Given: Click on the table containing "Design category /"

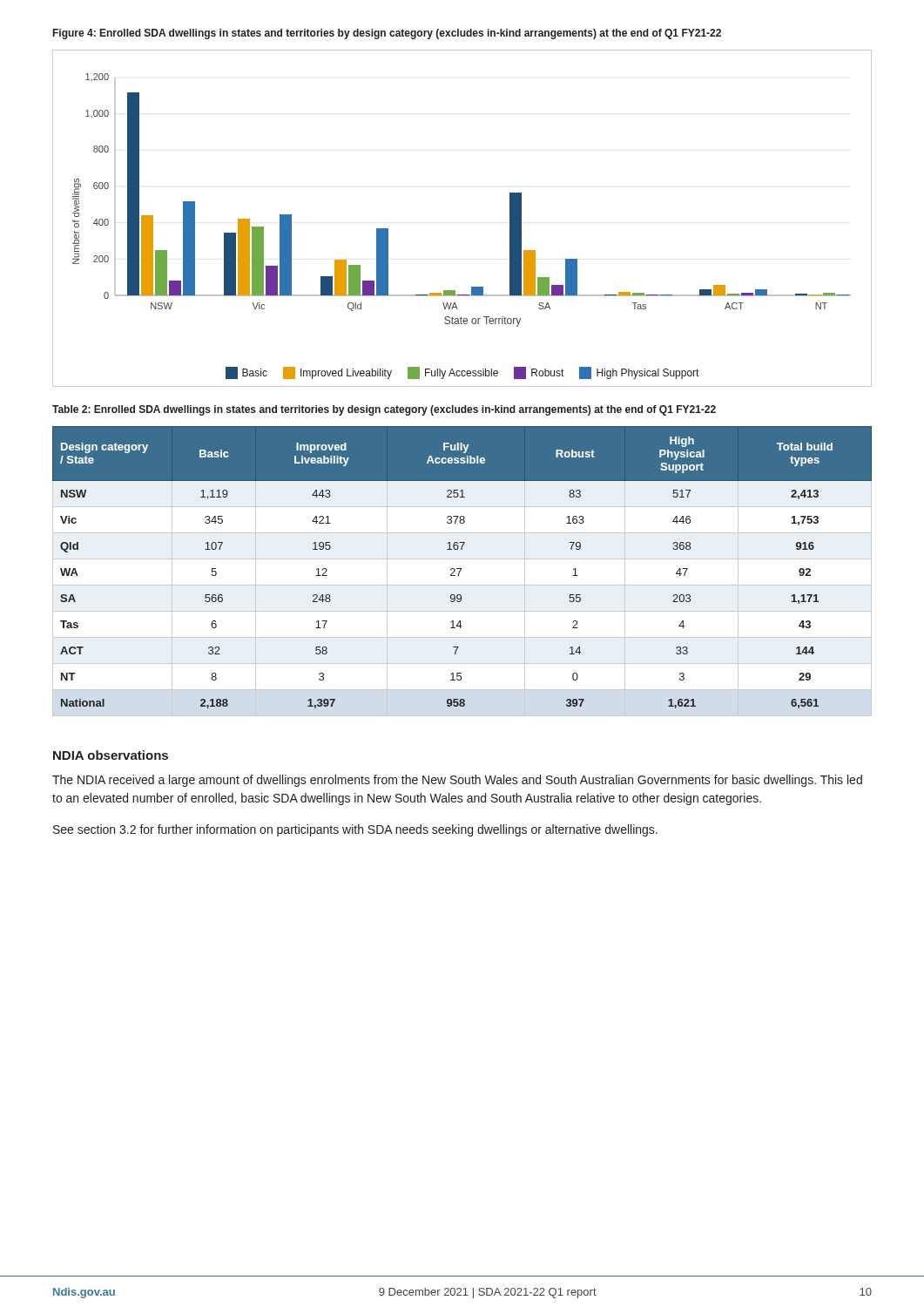Looking at the screenshot, I should (462, 571).
